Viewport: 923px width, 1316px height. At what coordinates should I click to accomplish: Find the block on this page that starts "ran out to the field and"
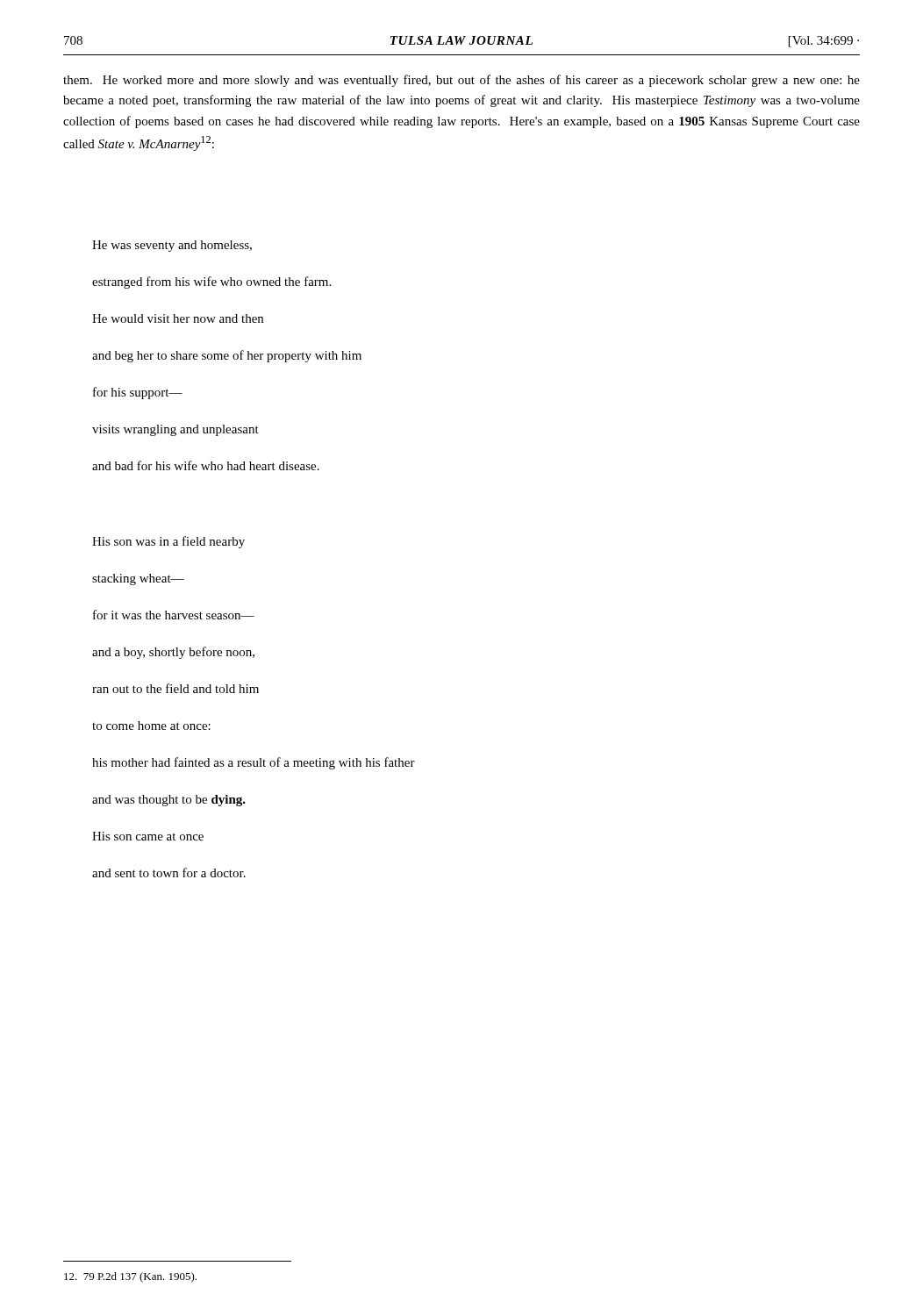click(176, 689)
